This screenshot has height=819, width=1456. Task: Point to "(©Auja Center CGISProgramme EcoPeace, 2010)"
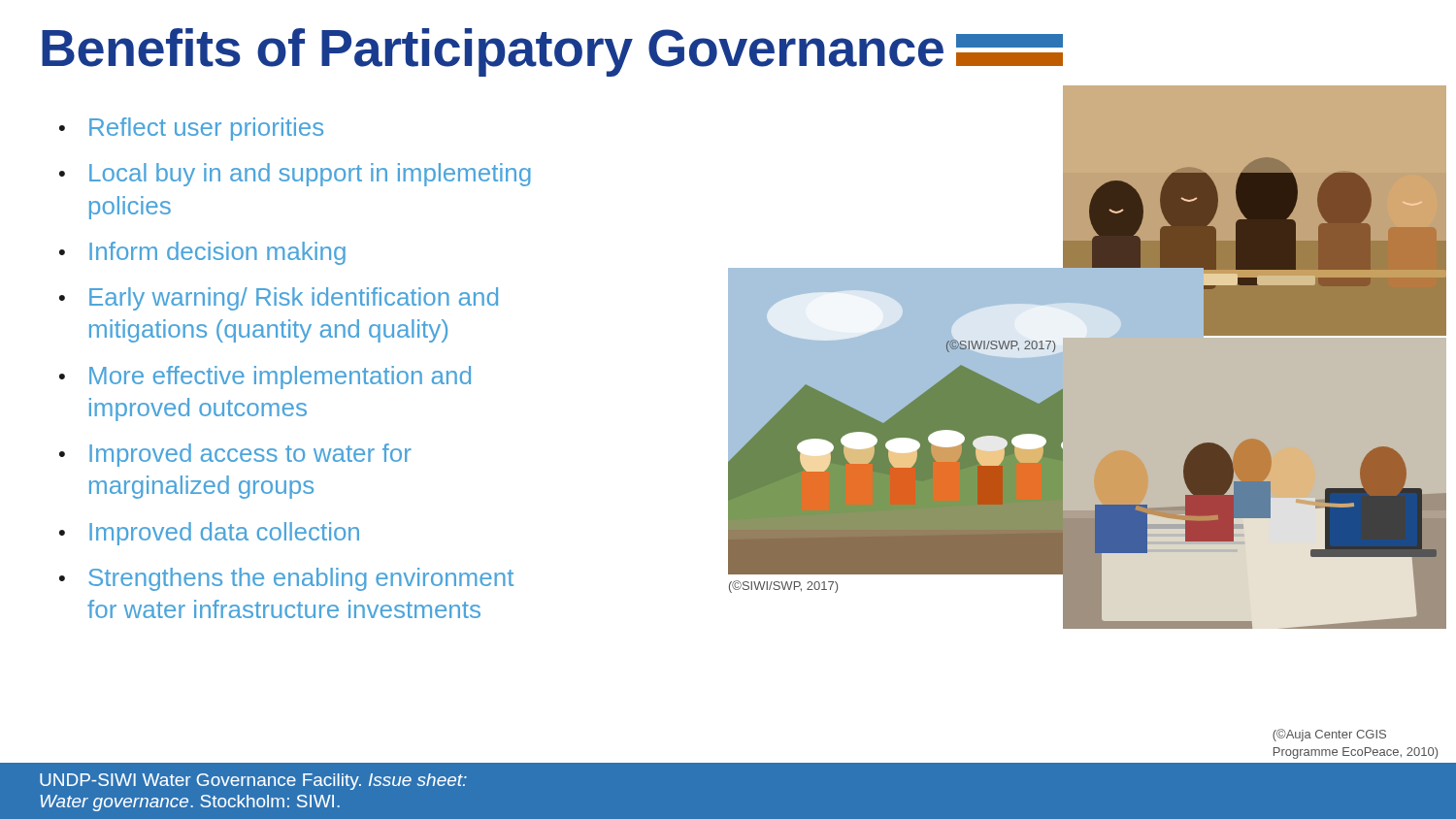pos(1355,743)
